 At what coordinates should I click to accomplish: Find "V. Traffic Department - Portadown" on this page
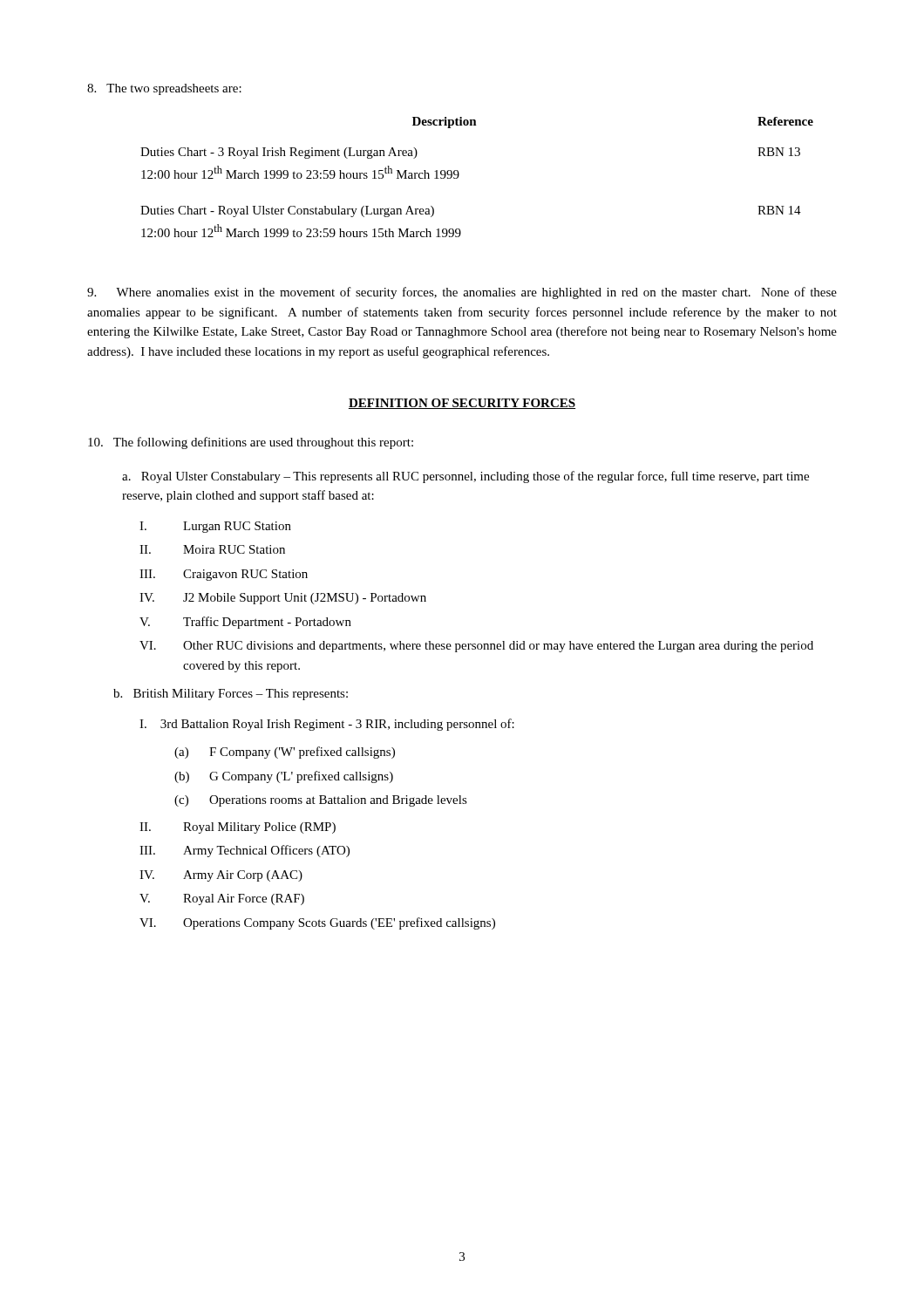245,623
